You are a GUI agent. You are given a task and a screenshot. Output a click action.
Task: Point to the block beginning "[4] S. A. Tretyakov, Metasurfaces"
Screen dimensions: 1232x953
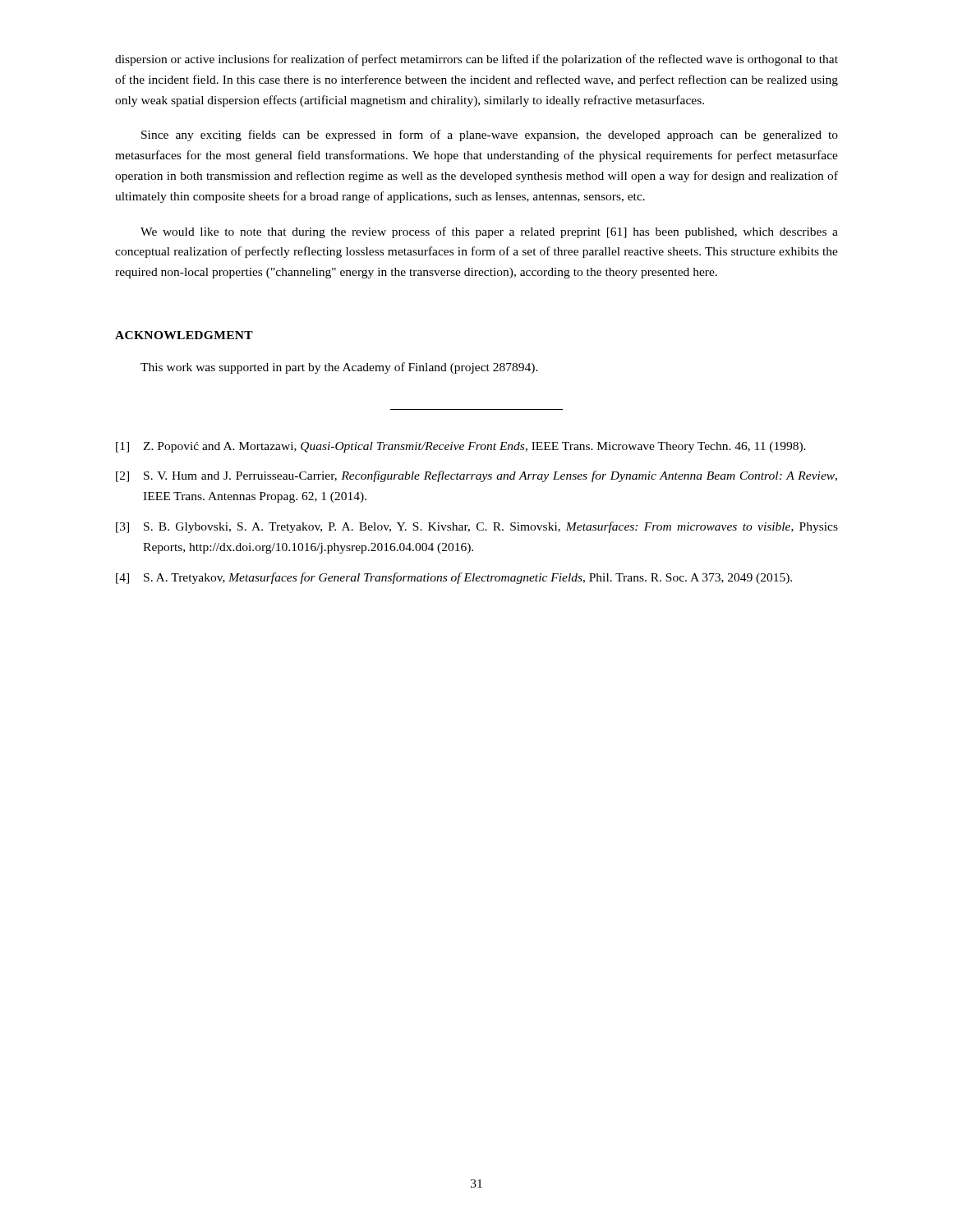(476, 577)
